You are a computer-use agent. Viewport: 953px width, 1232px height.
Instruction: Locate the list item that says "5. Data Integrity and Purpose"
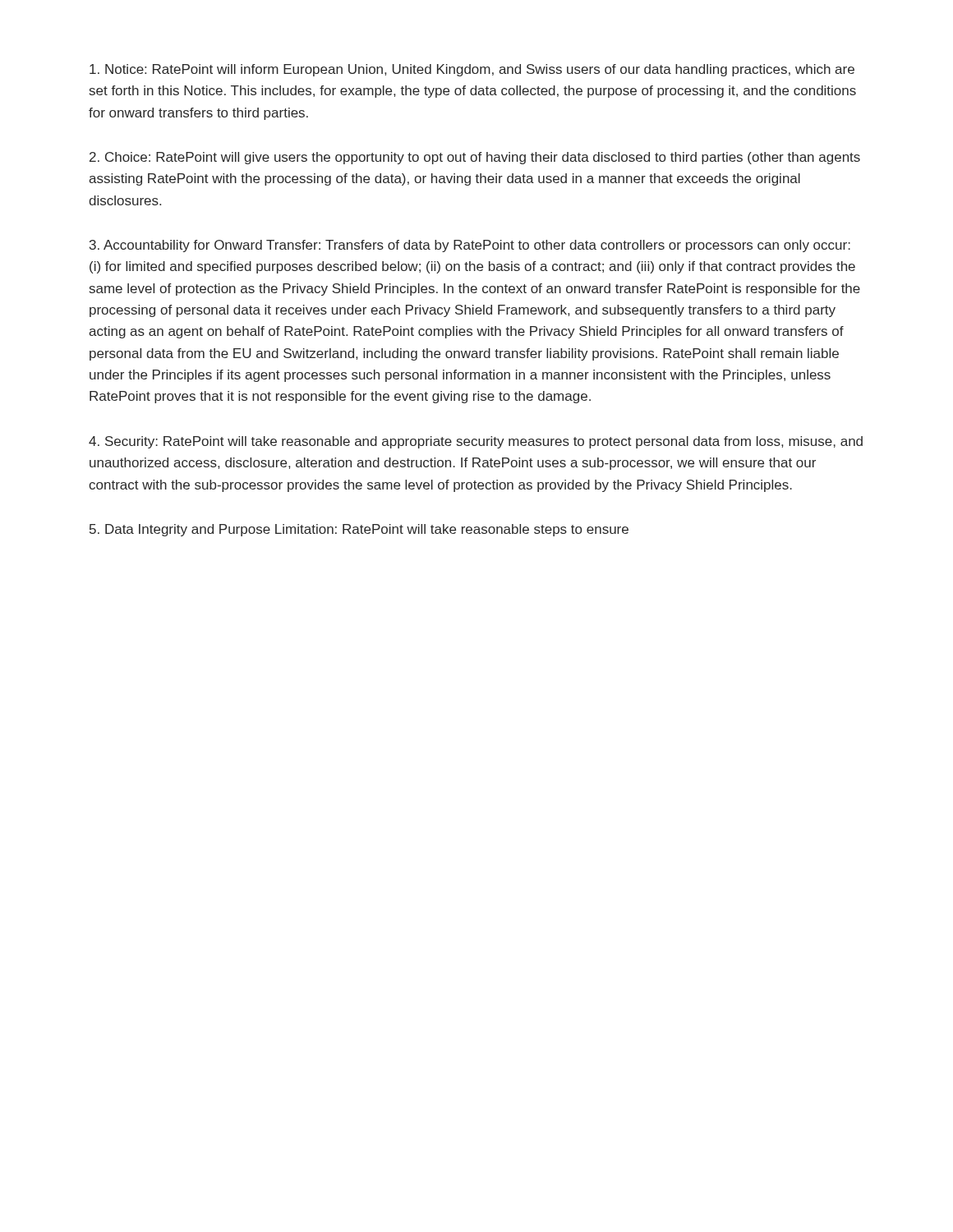[x=359, y=529]
